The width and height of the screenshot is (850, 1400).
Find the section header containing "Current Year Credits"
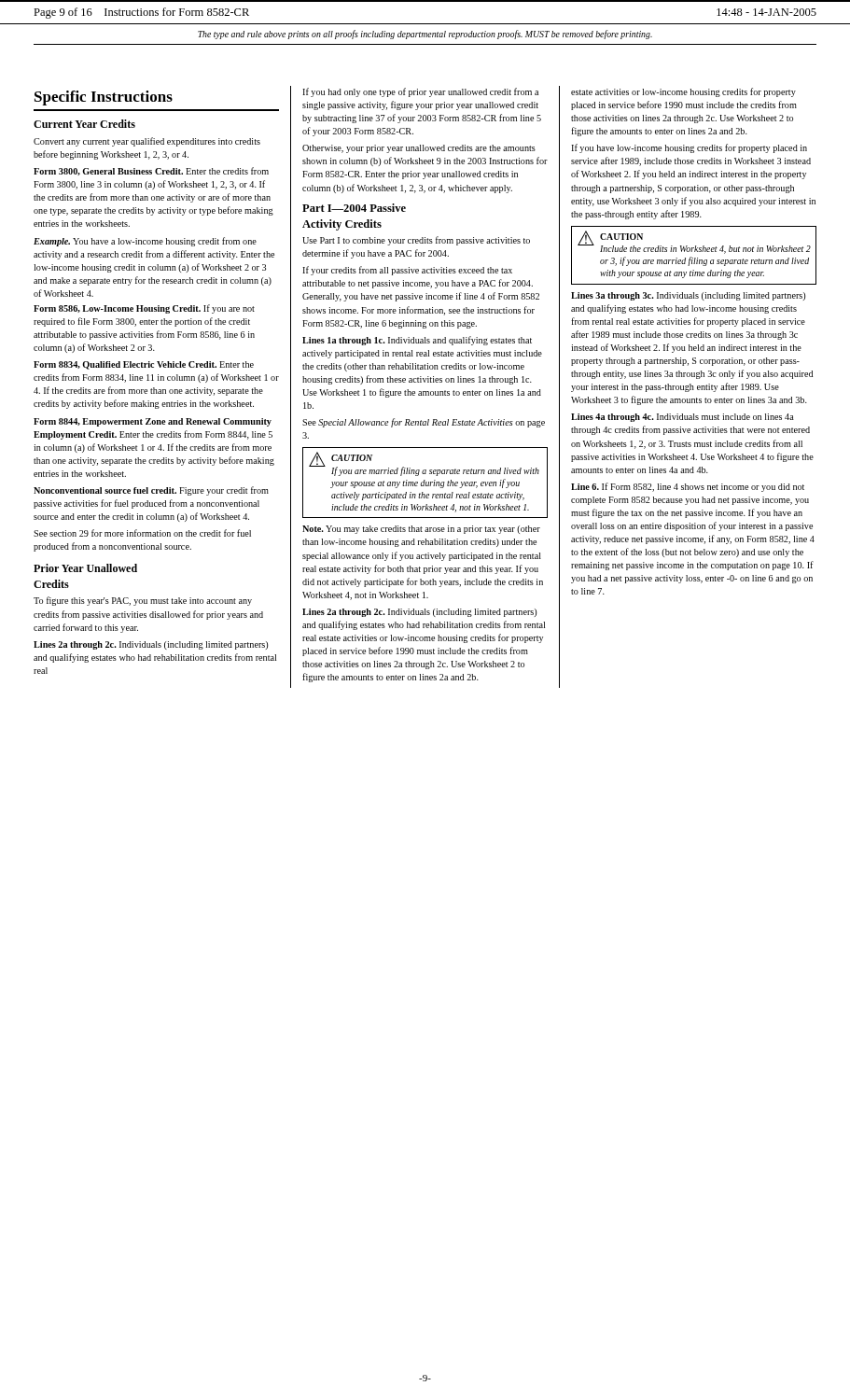pyautogui.click(x=84, y=125)
